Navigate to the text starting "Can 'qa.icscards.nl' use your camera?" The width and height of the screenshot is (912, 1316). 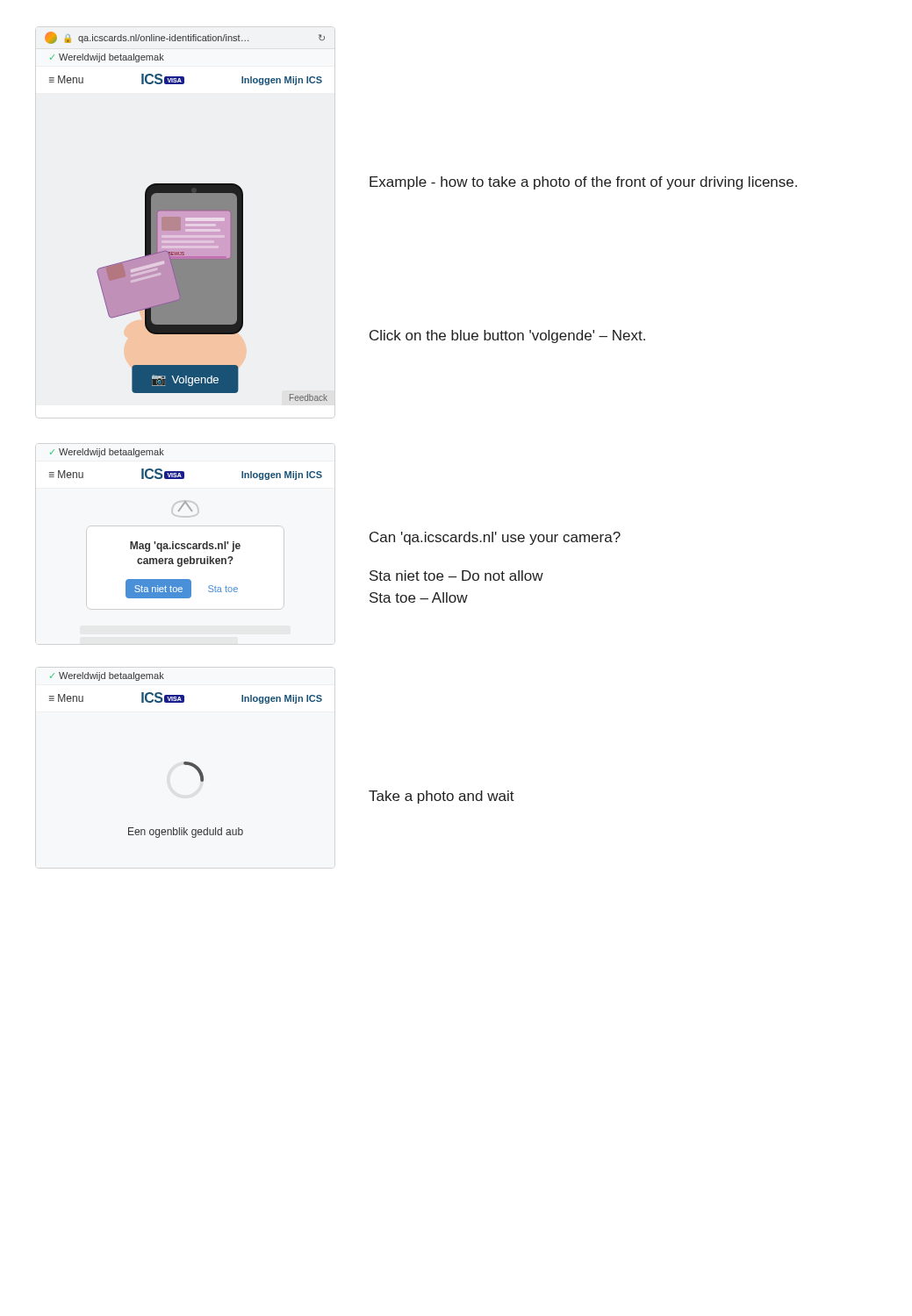[495, 538]
